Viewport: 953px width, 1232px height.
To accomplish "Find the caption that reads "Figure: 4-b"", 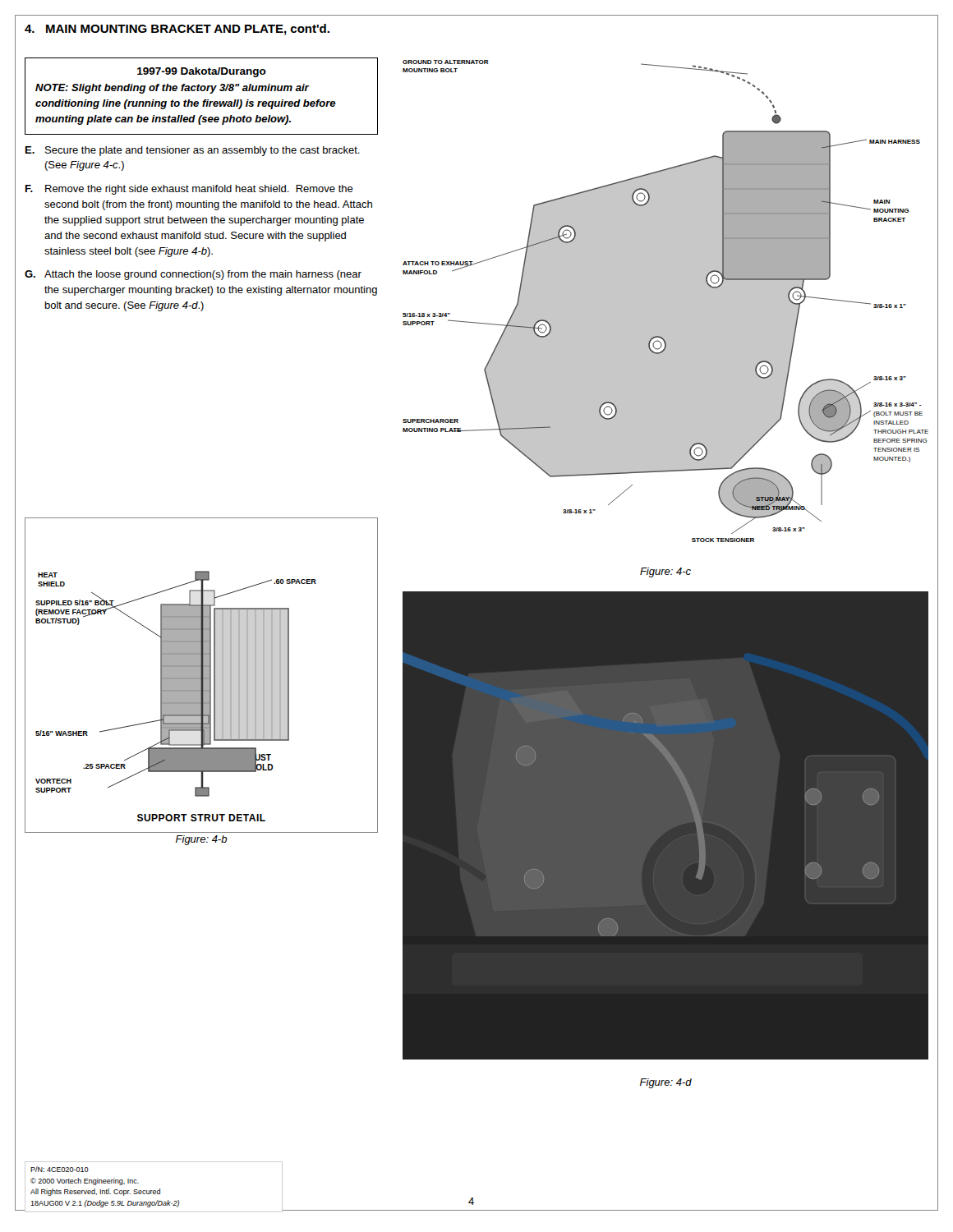I will (x=201, y=839).
